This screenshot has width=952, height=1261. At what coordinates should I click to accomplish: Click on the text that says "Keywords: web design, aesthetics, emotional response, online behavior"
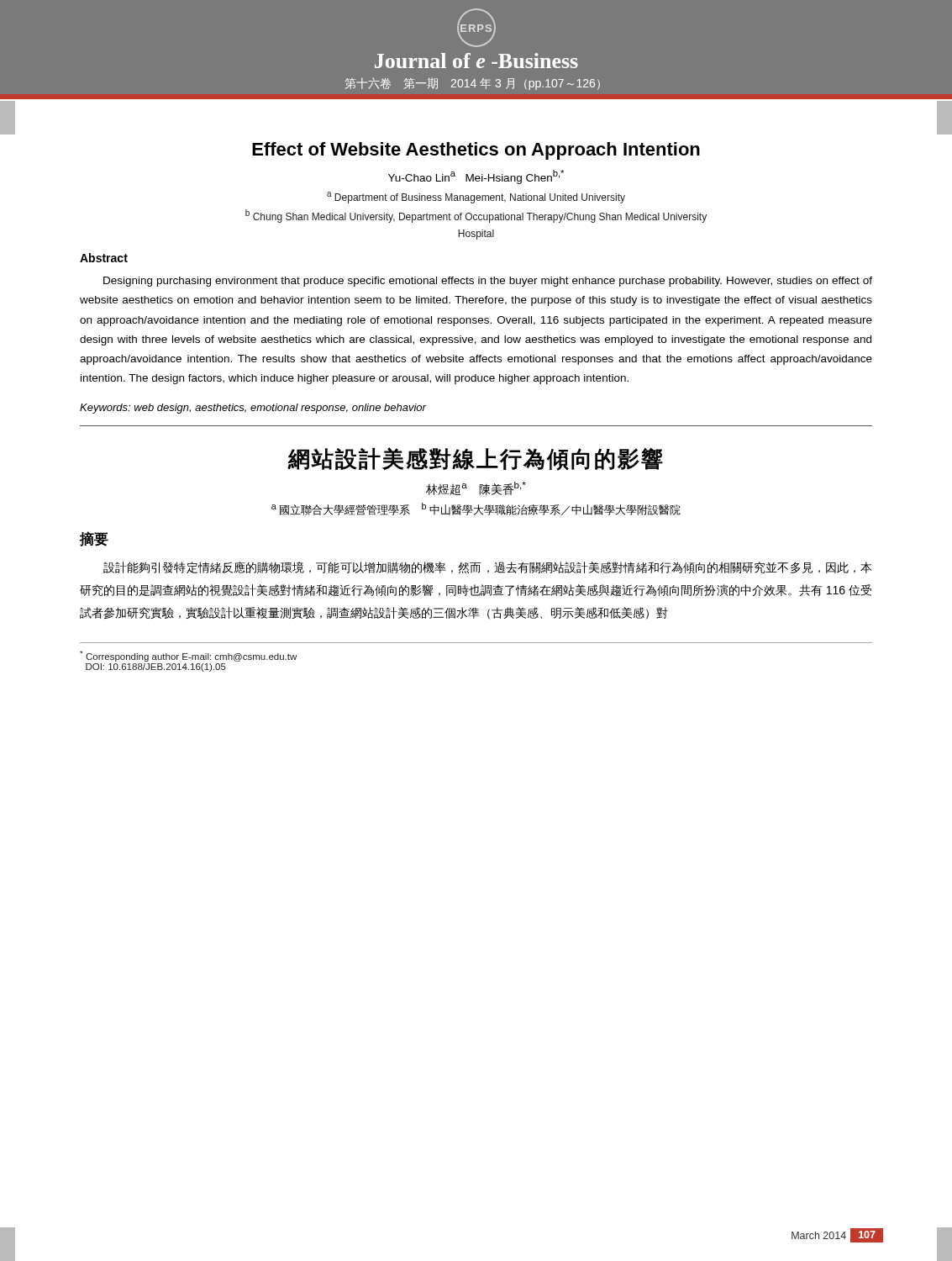click(253, 408)
